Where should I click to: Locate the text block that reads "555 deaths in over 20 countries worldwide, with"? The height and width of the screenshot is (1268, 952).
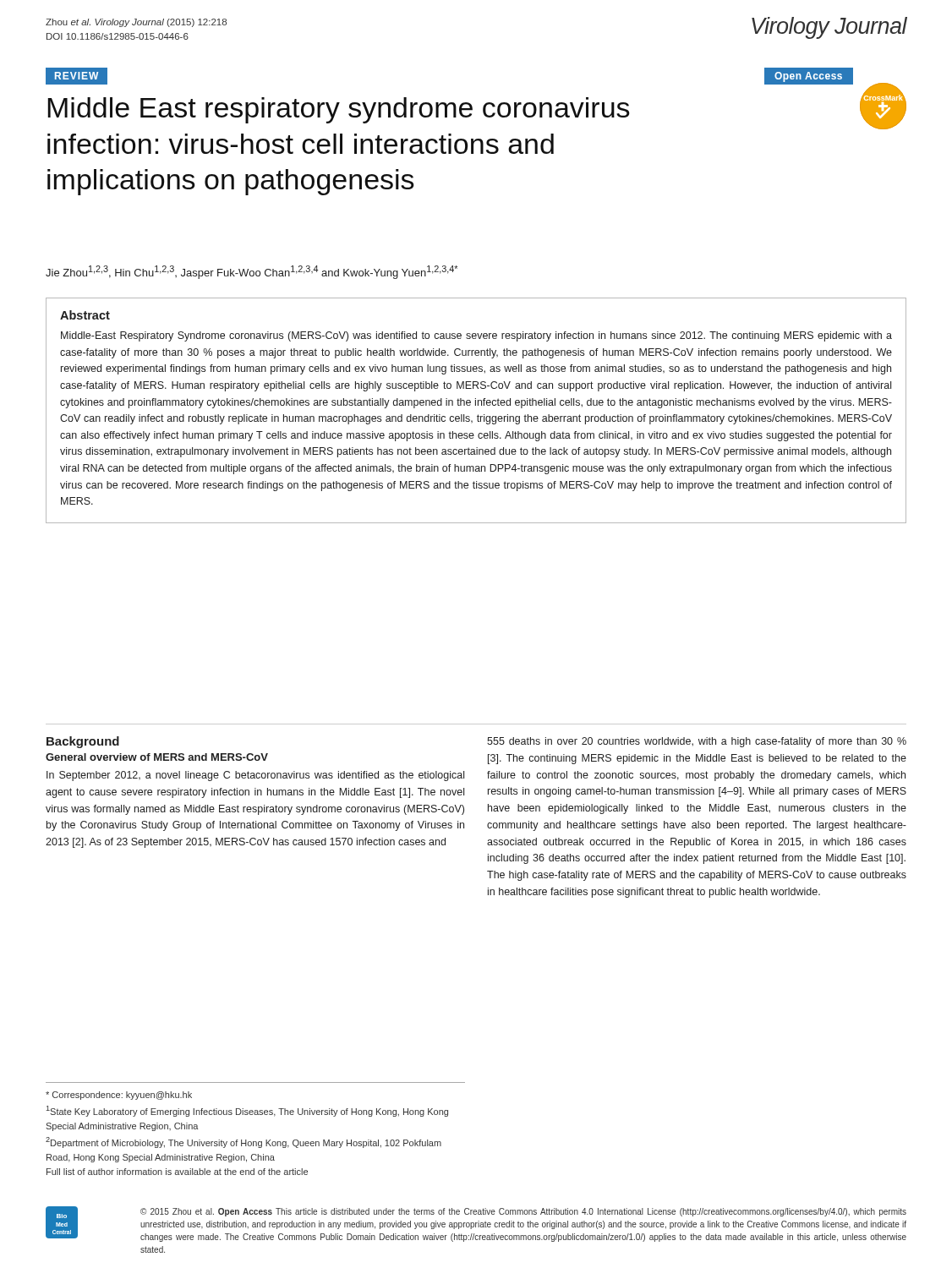click(x=697, y=816)
